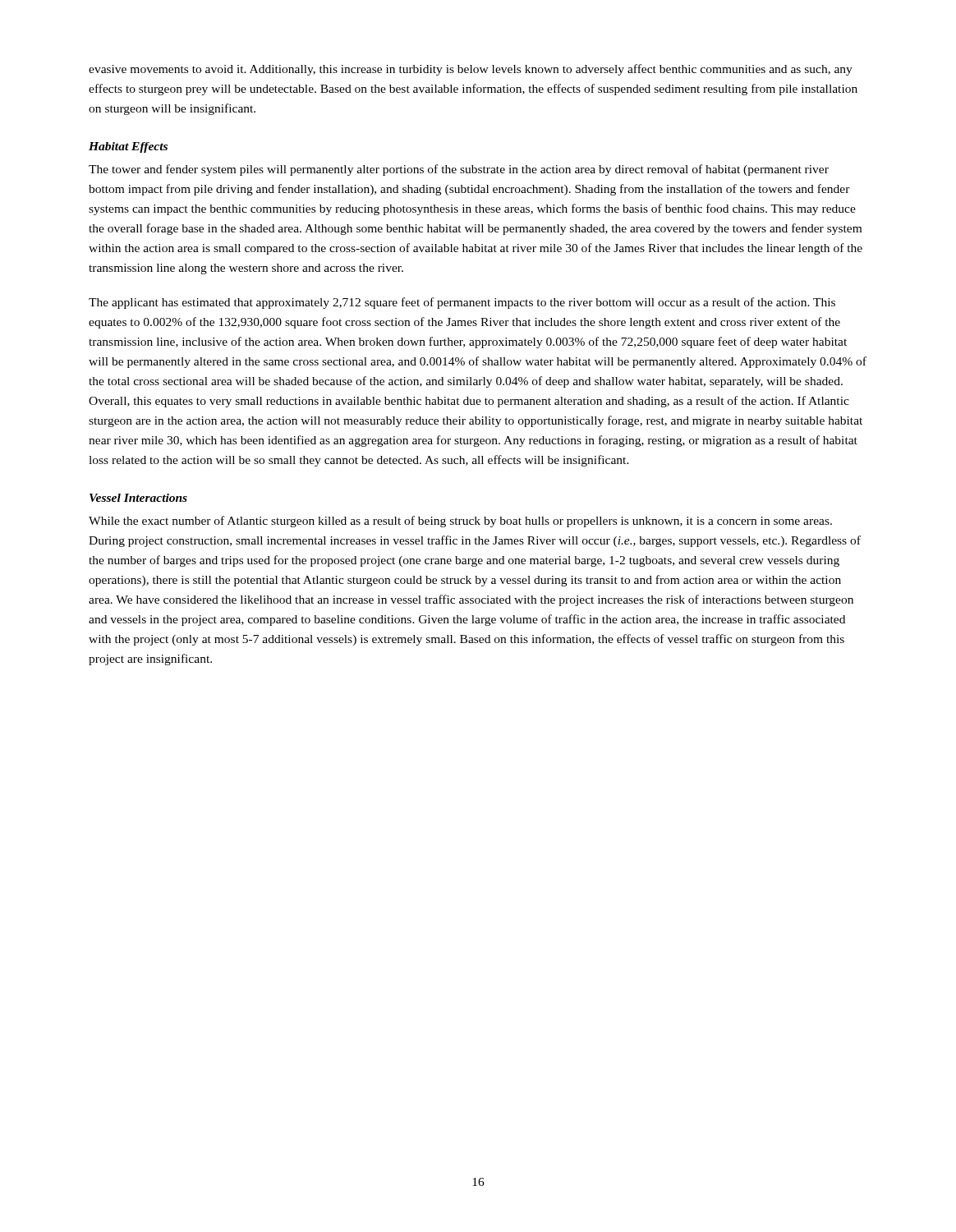Screen dimensions: 1232x956
Task: Where does it say "Vessel Interactions"?
Action: coord(138,498)
